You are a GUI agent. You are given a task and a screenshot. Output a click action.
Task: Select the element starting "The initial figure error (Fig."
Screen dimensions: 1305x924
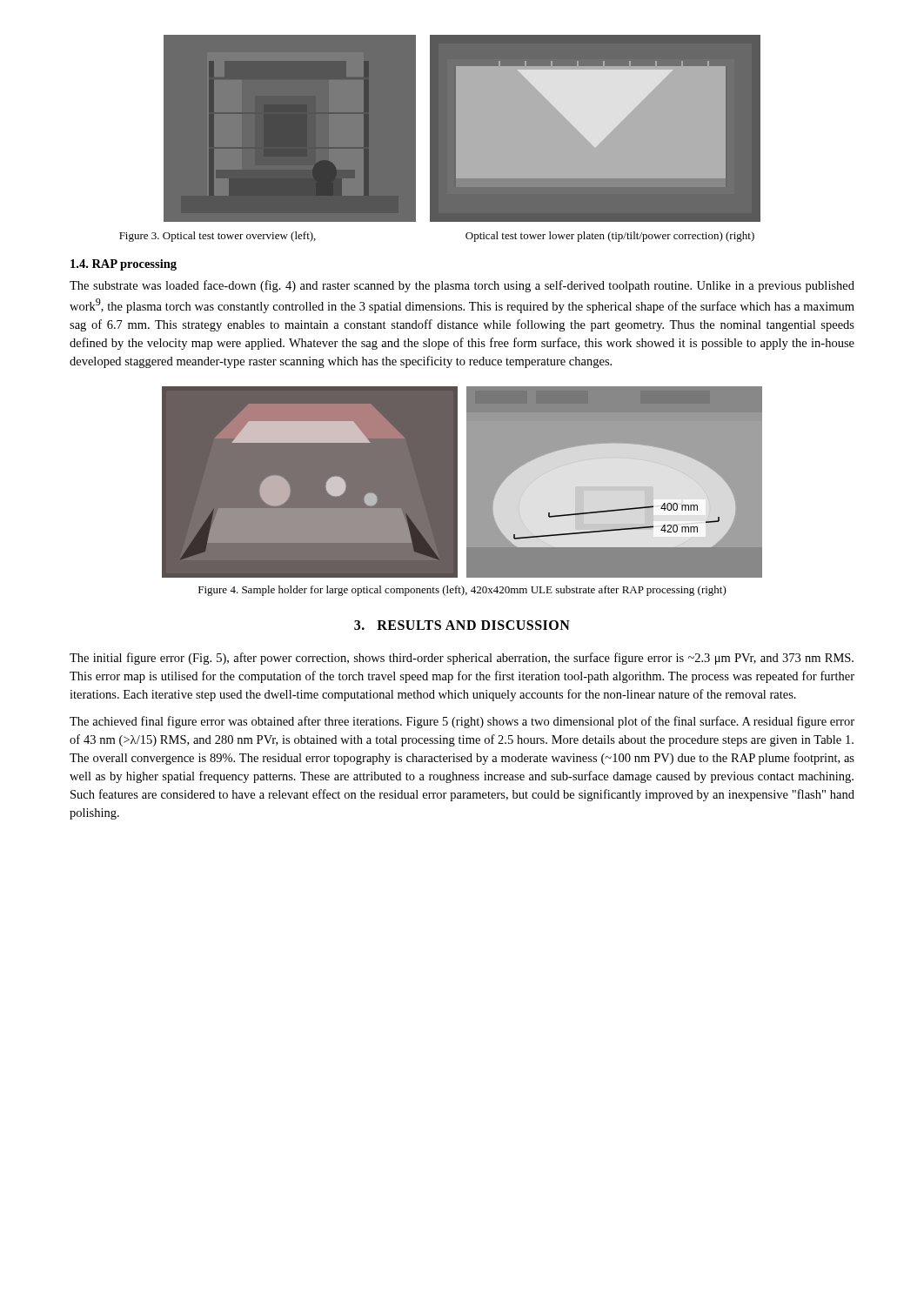462,676
